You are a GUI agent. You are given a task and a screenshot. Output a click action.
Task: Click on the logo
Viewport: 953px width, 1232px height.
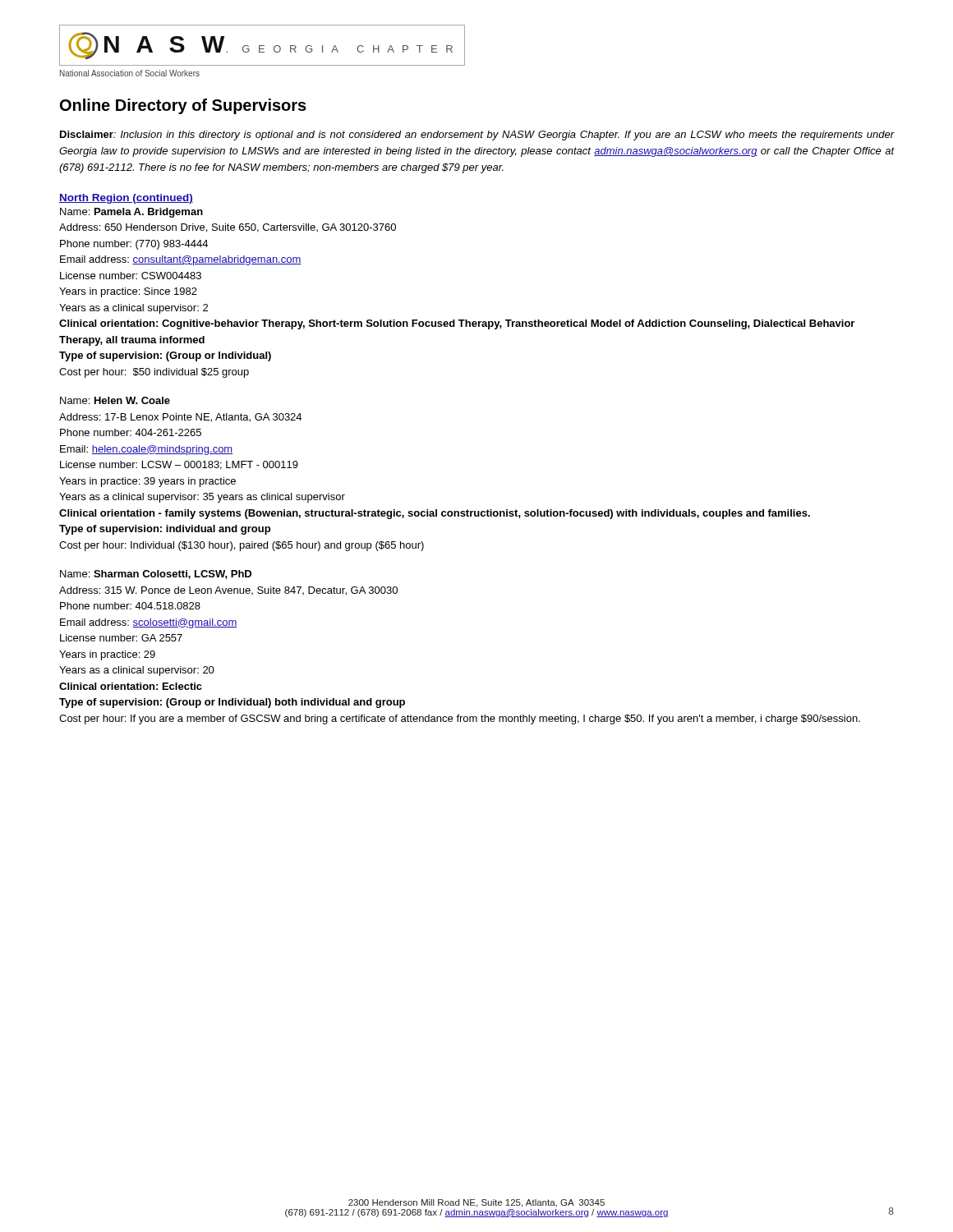click(476, 51)
